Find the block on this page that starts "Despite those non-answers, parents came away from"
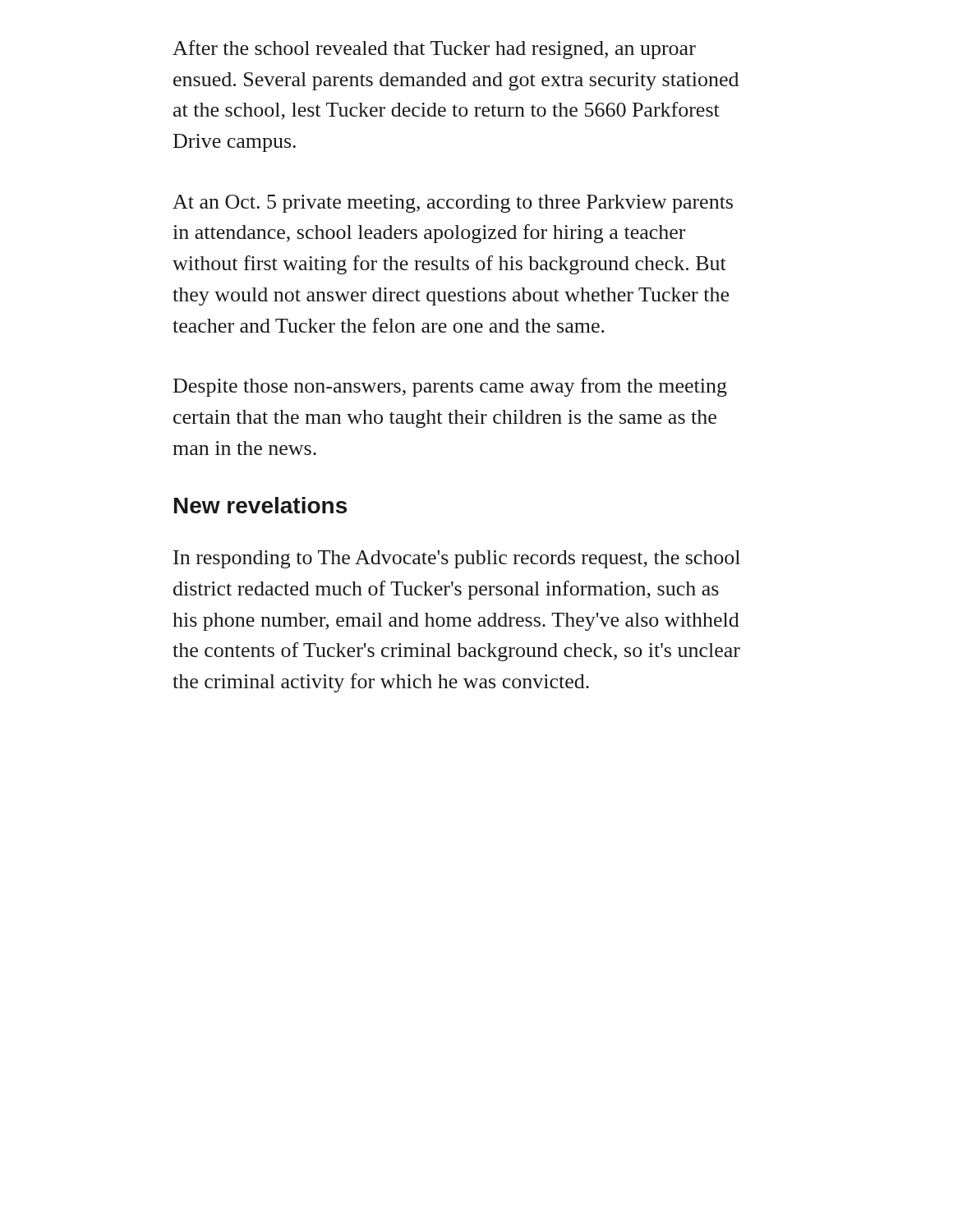The width and height of the screenshot is (953, 1232). click(x=450, y=417)
